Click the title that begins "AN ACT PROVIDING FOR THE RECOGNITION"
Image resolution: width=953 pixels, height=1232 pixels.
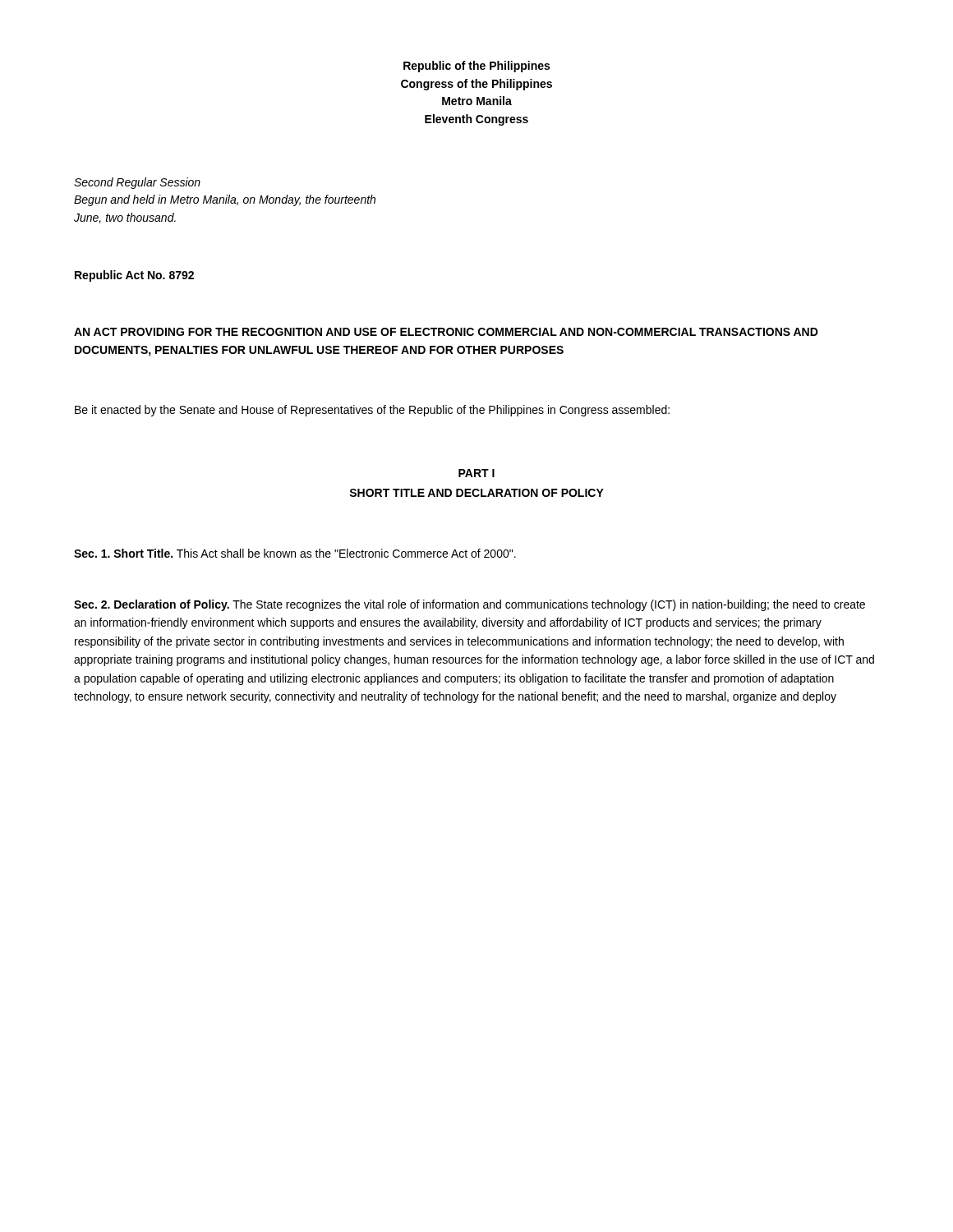446,341
